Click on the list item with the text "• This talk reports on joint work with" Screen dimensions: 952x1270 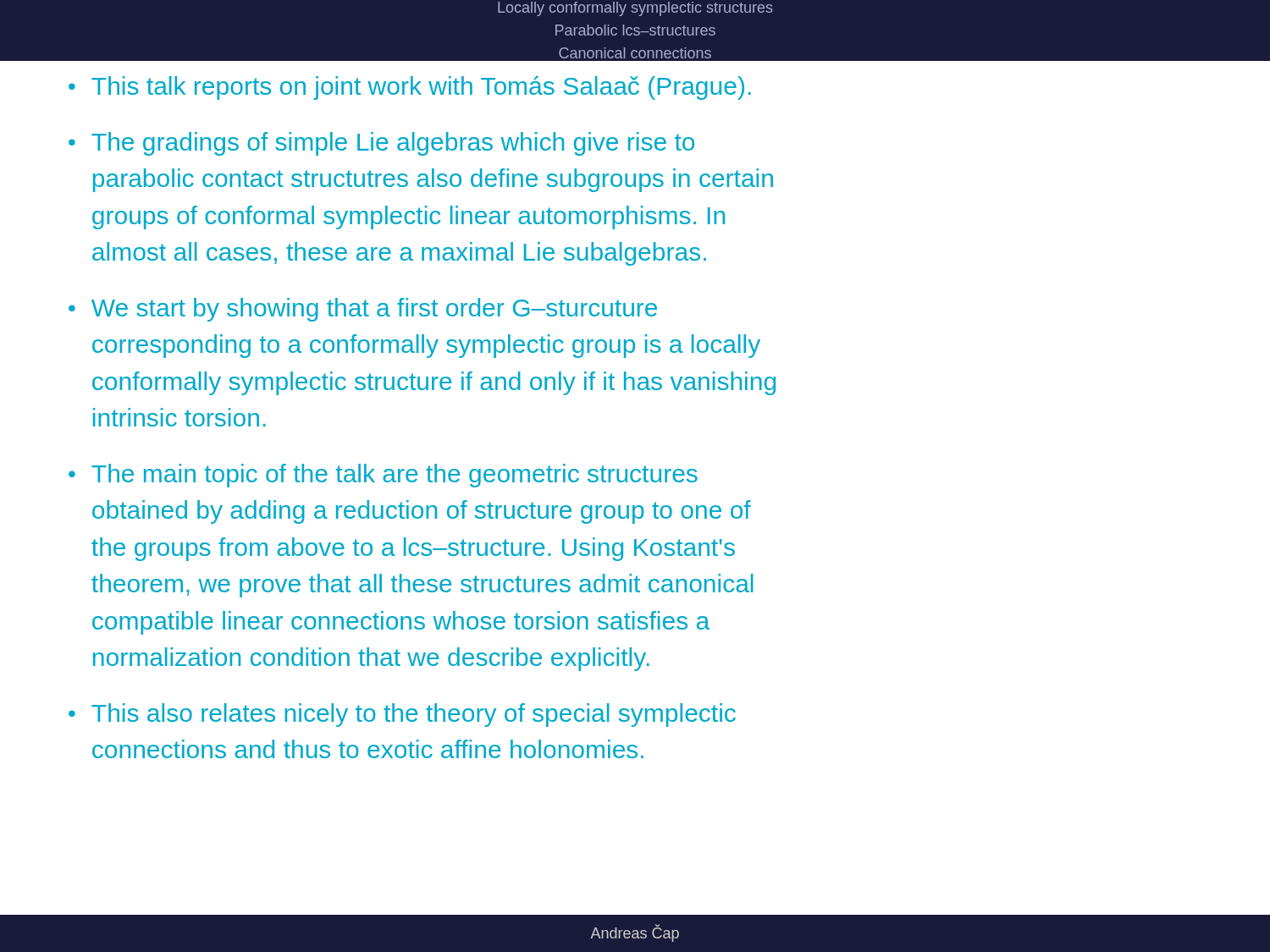pos(410,86)
